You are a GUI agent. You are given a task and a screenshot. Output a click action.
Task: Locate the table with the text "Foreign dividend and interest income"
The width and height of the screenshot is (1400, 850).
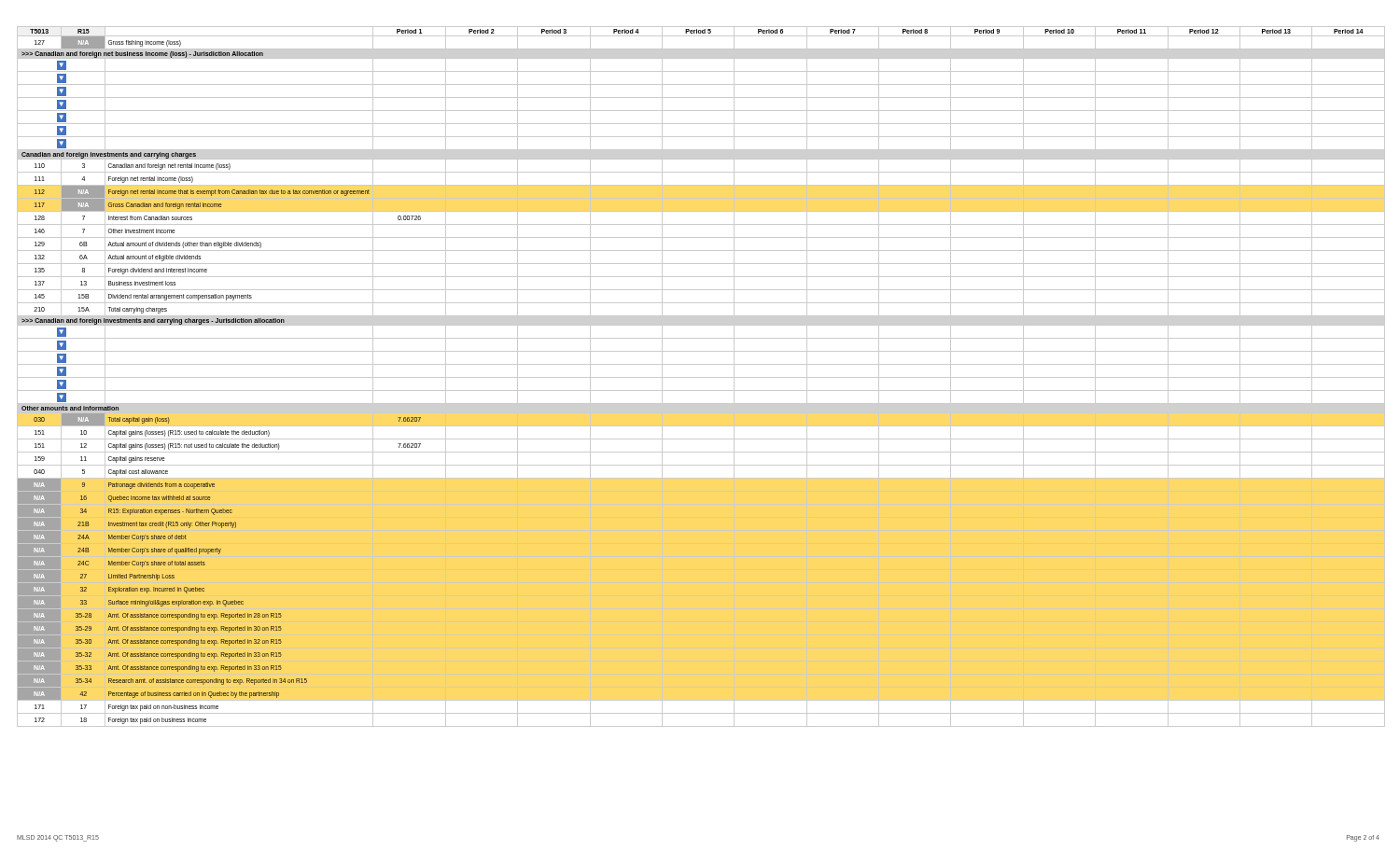pyautogui.click(x=701, y=376)
